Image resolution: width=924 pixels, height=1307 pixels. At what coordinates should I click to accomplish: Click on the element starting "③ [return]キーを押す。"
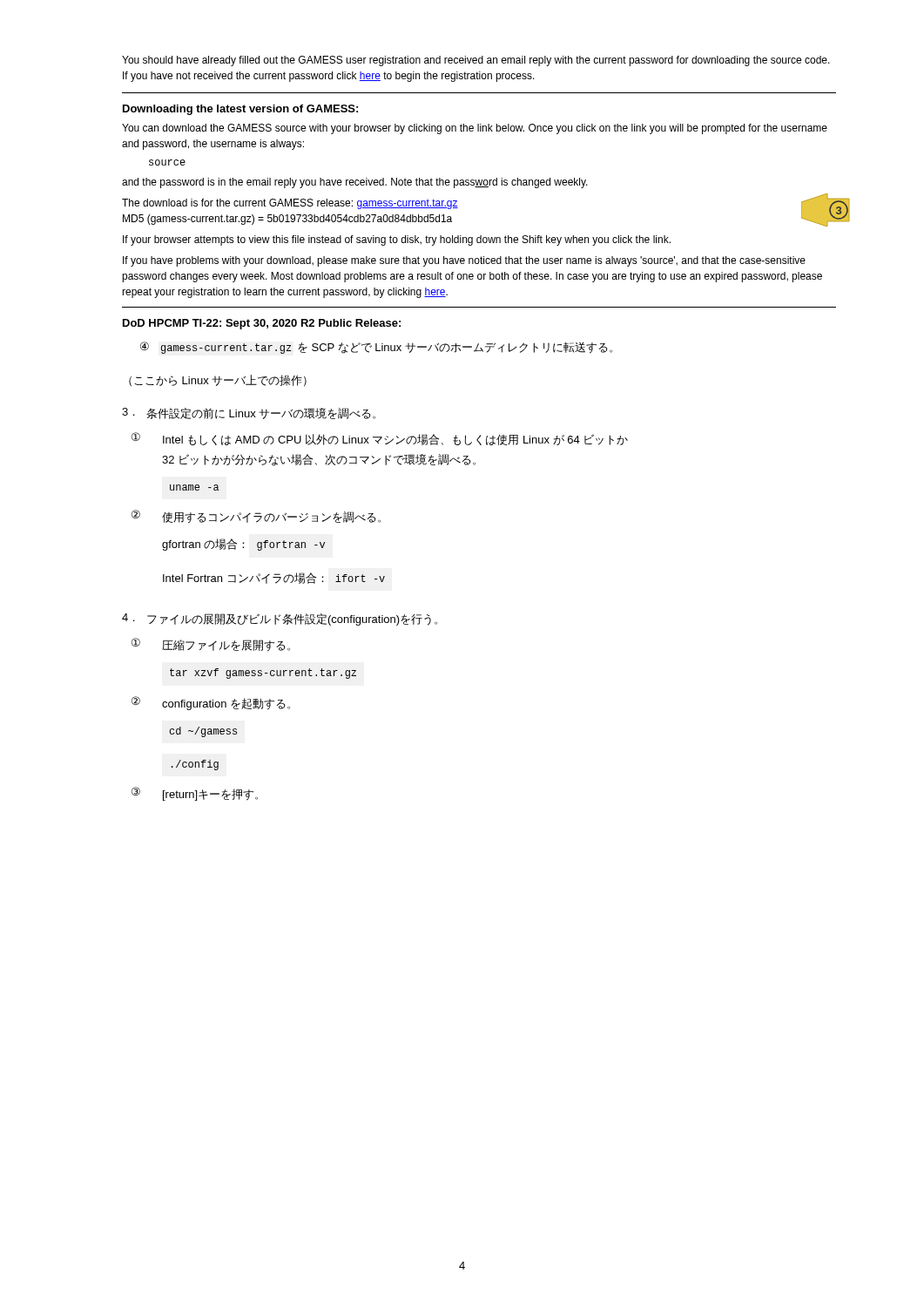(195, 794)
